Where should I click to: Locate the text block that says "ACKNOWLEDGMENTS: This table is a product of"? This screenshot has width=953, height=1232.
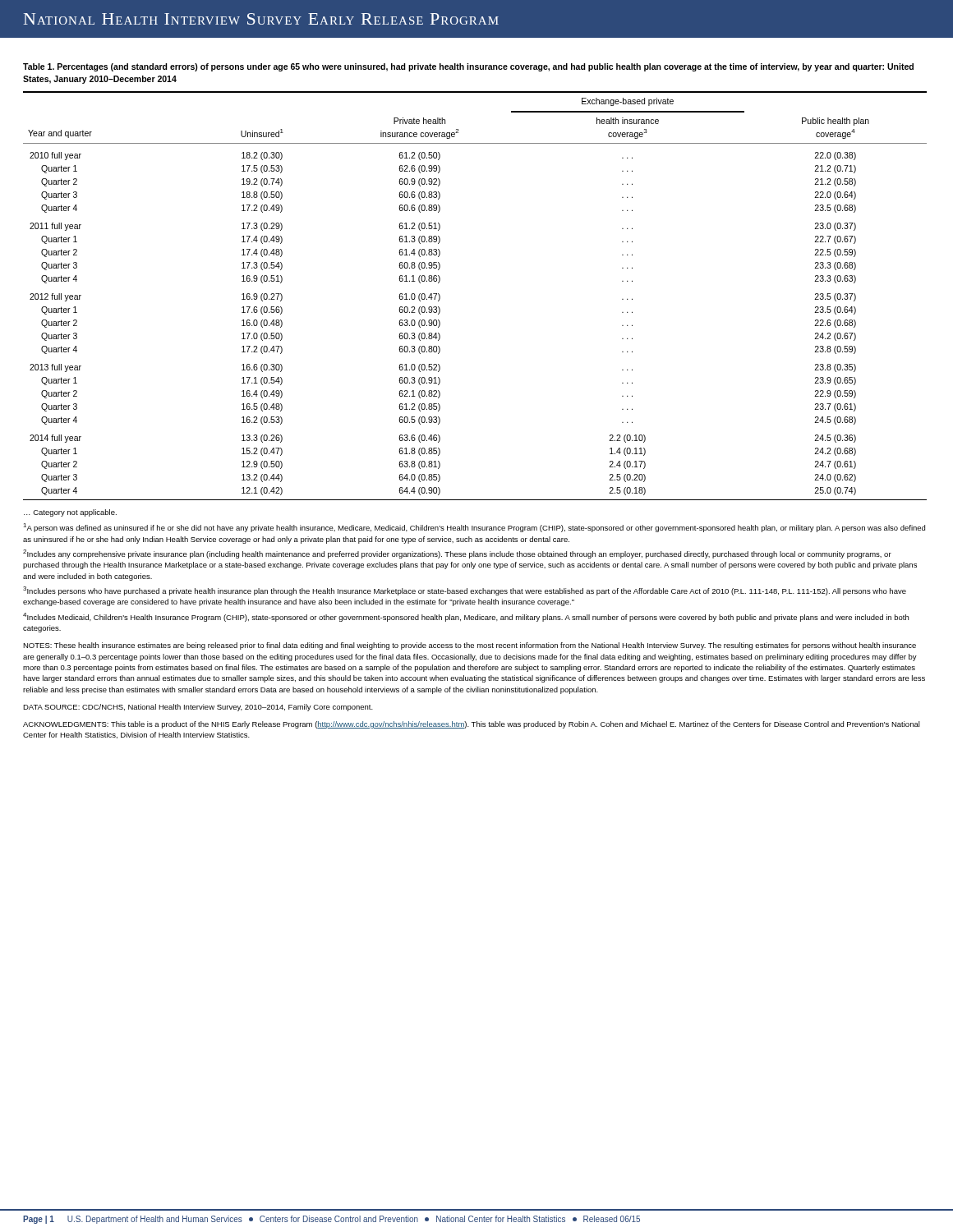click(x=471, y=730)
